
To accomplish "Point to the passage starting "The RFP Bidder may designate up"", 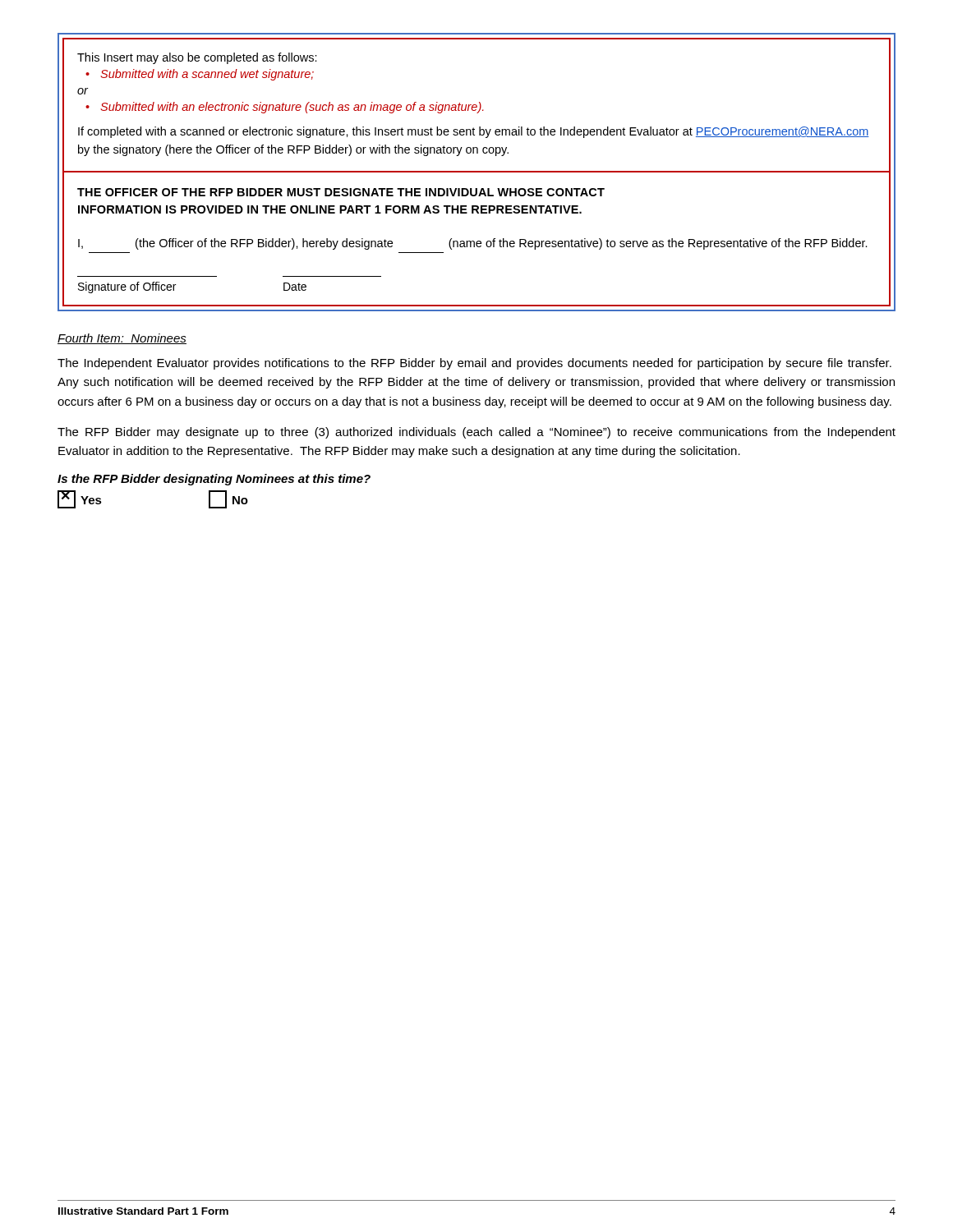I will click(x=476, y=441).
